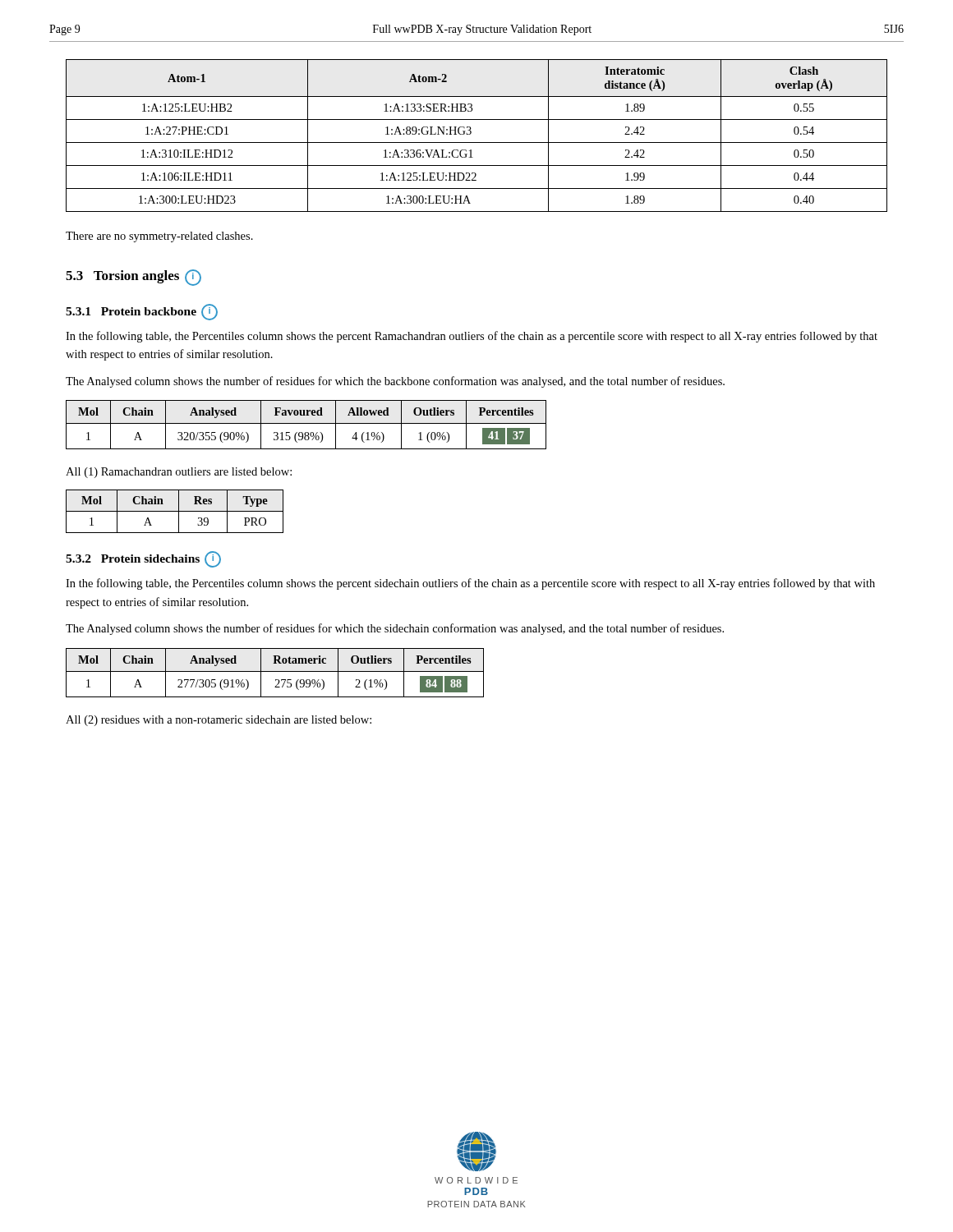Select the table that reads "Res"
This screenshot has height=1232, width=953.
(x=476, y=511)
